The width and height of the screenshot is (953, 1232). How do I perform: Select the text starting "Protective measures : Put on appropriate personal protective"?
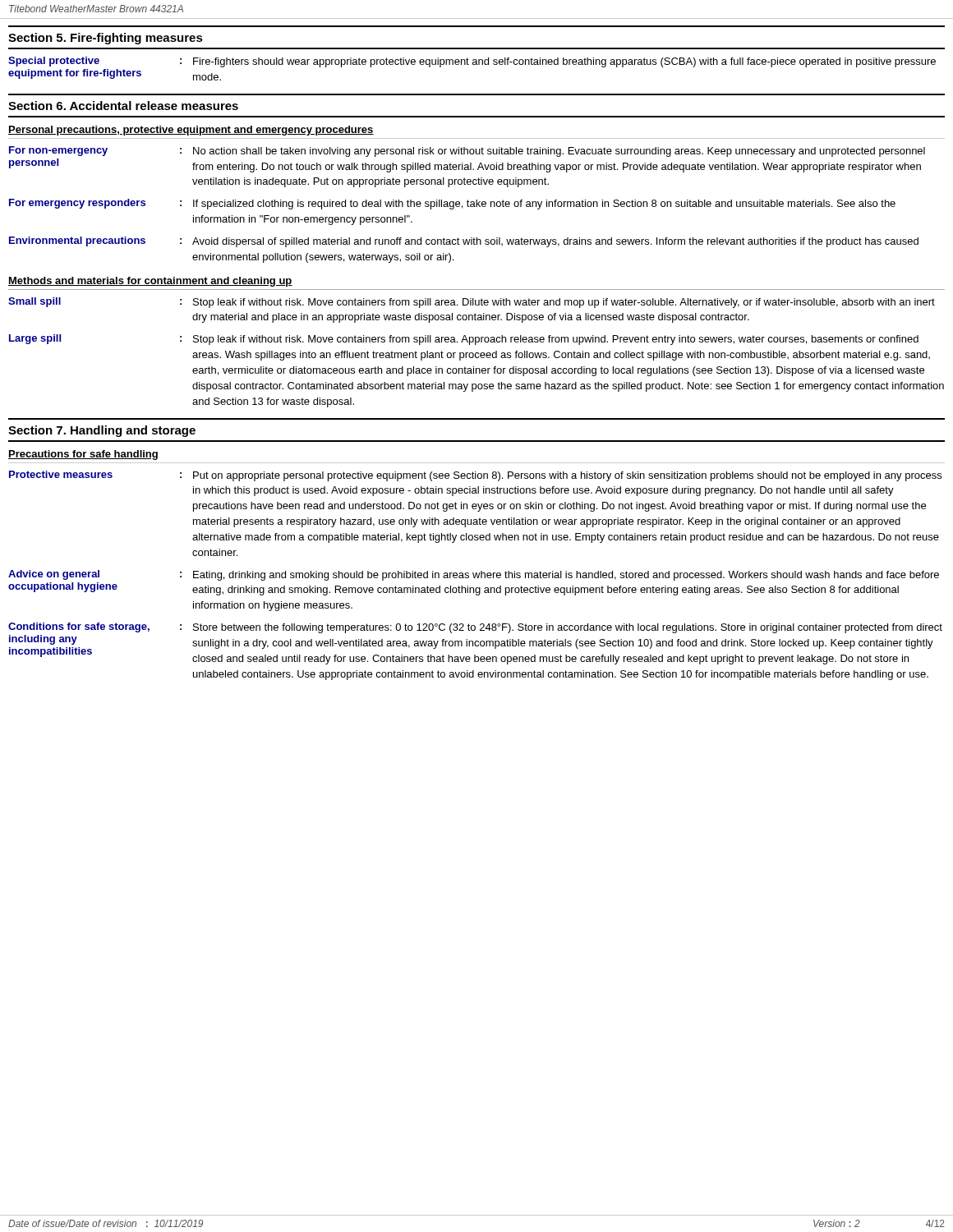[476, 514]
